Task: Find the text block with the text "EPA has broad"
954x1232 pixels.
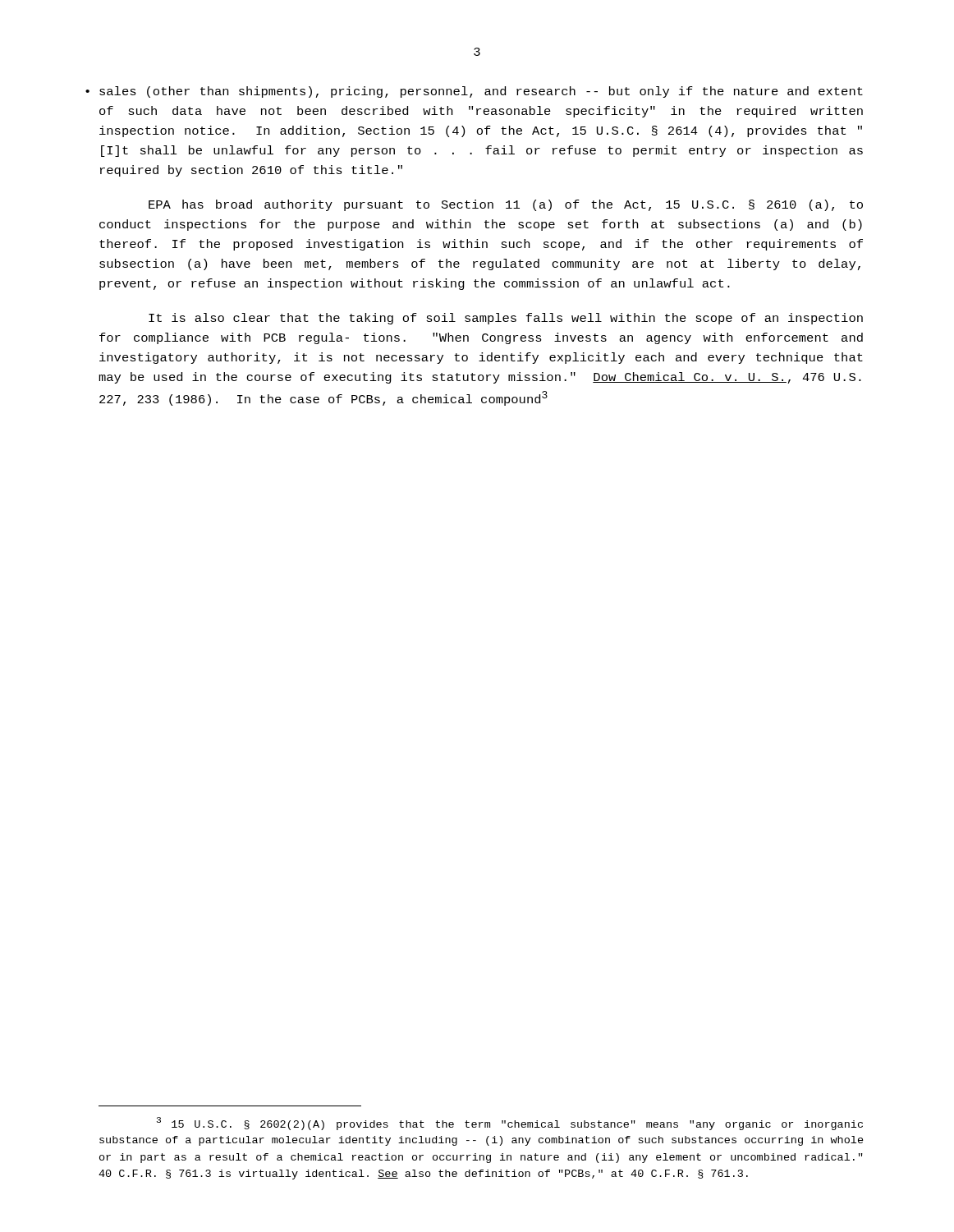Action: click(481, 245)
